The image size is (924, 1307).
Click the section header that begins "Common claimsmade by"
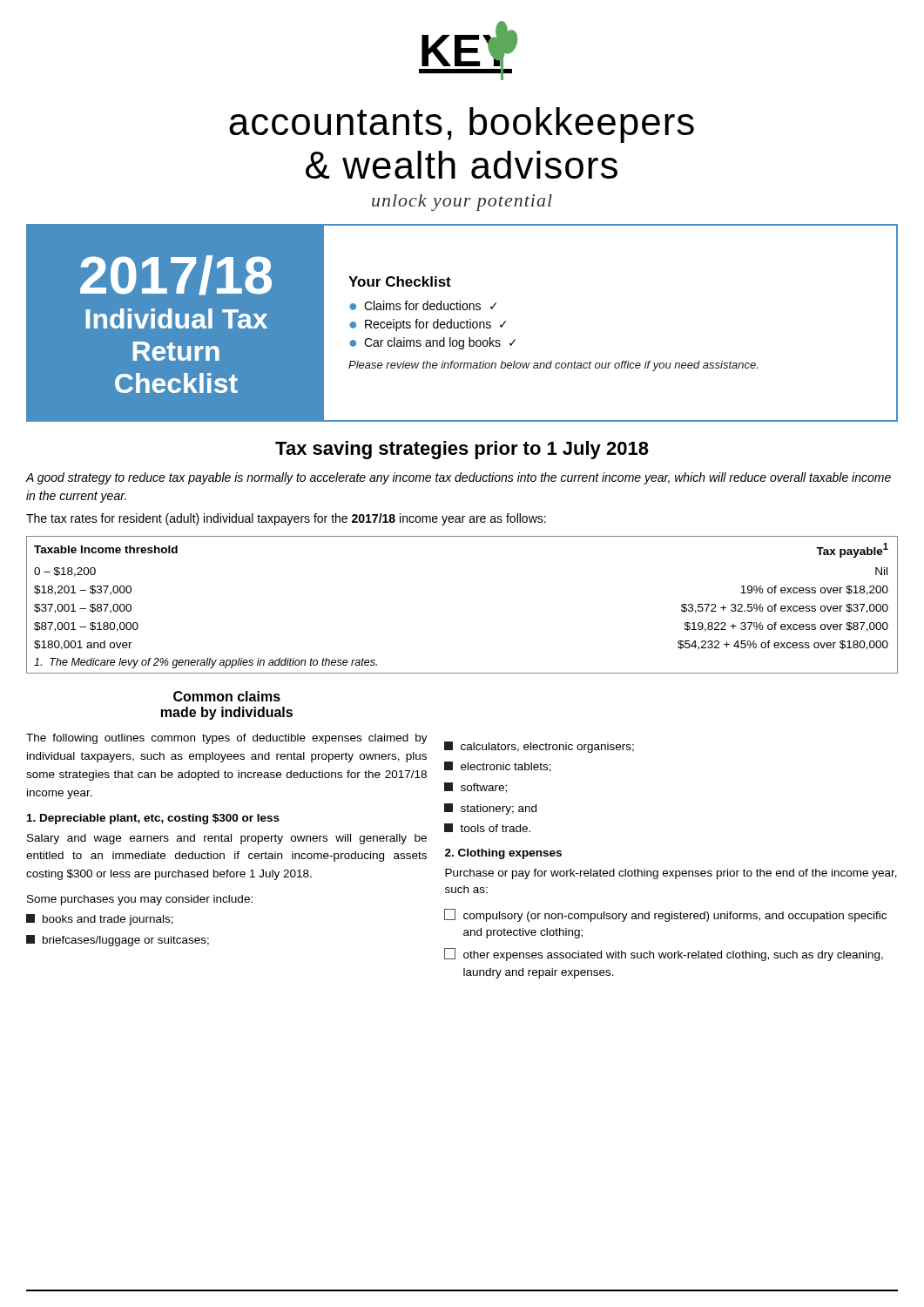227,704
